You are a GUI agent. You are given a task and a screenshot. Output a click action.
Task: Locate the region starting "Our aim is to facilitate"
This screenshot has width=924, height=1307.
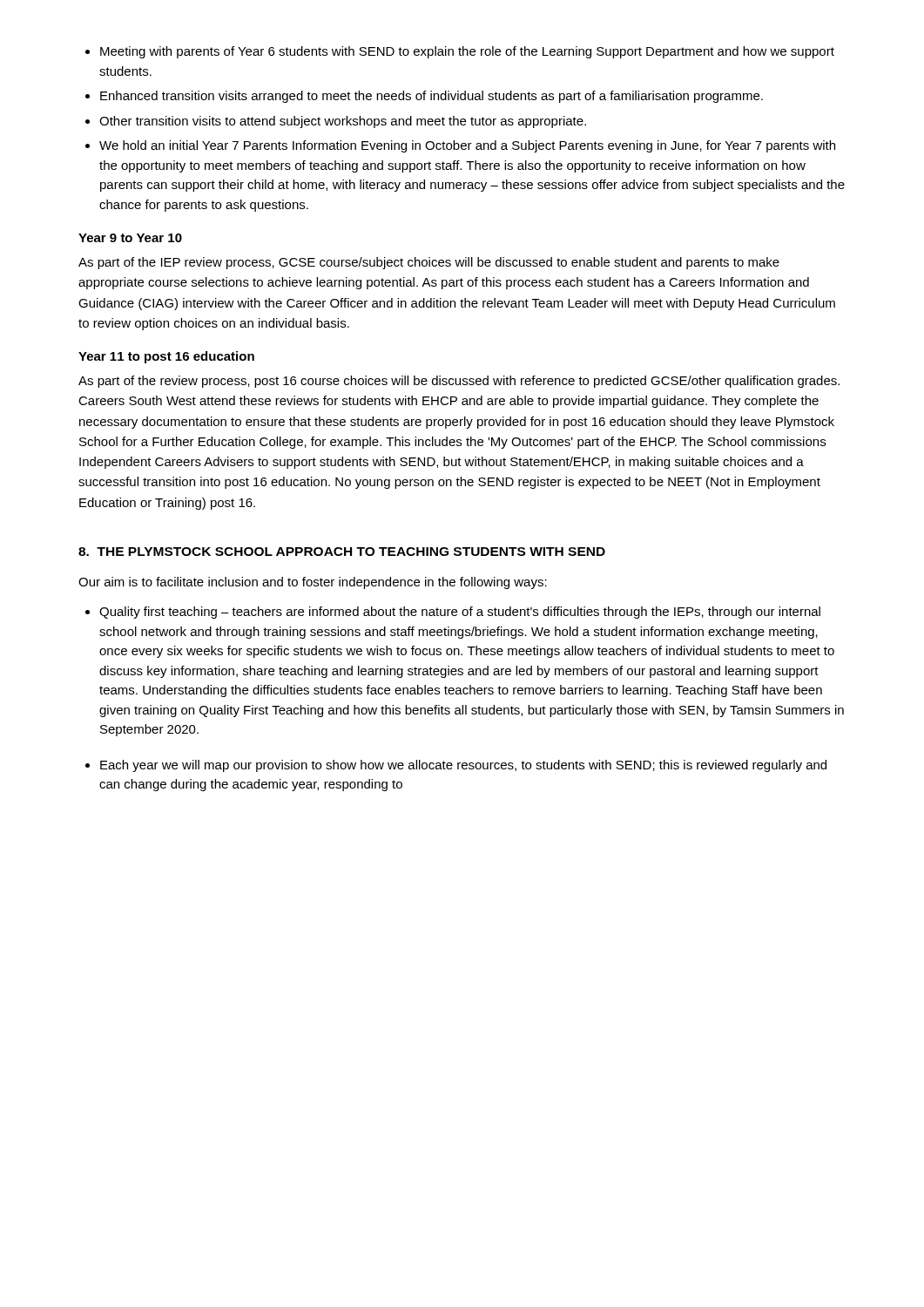(313, 581)
